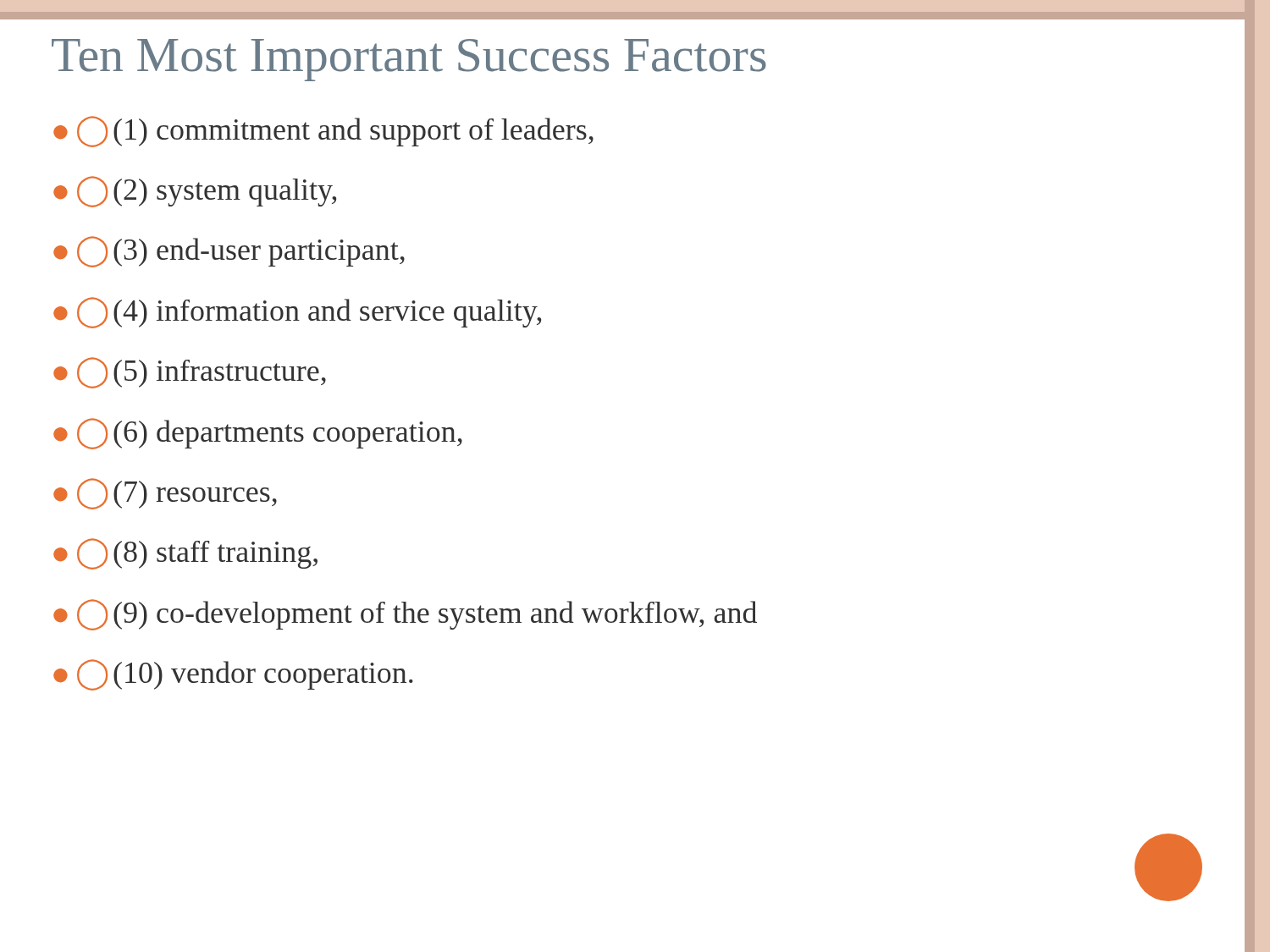Point to the block beginning "●◯(1) commitment and"

click(323, 131)
